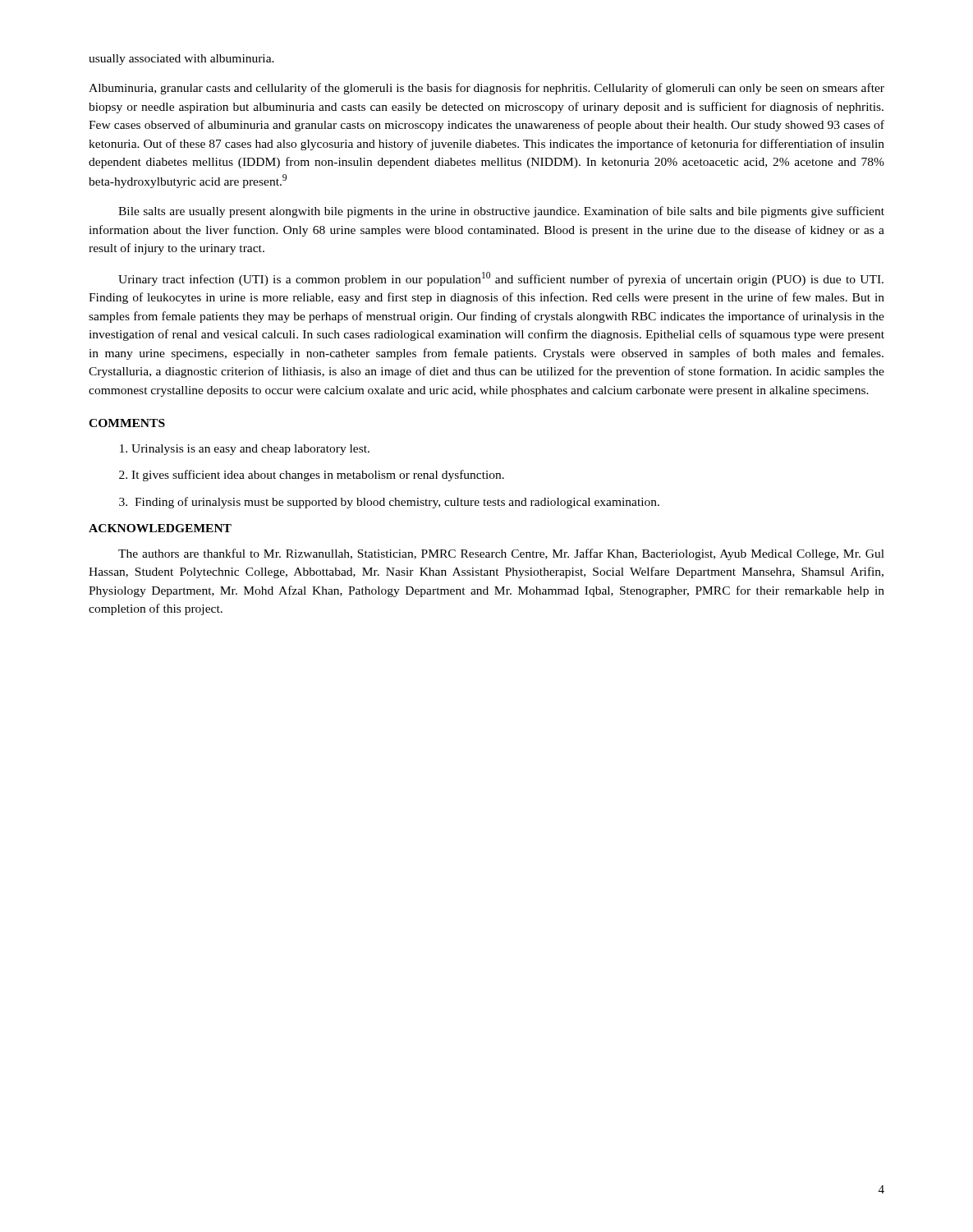Locate the block of text that opens with "Finding of urinalysis"
The width and height of the screenshot is (973, 1232).
coord(486,502)
